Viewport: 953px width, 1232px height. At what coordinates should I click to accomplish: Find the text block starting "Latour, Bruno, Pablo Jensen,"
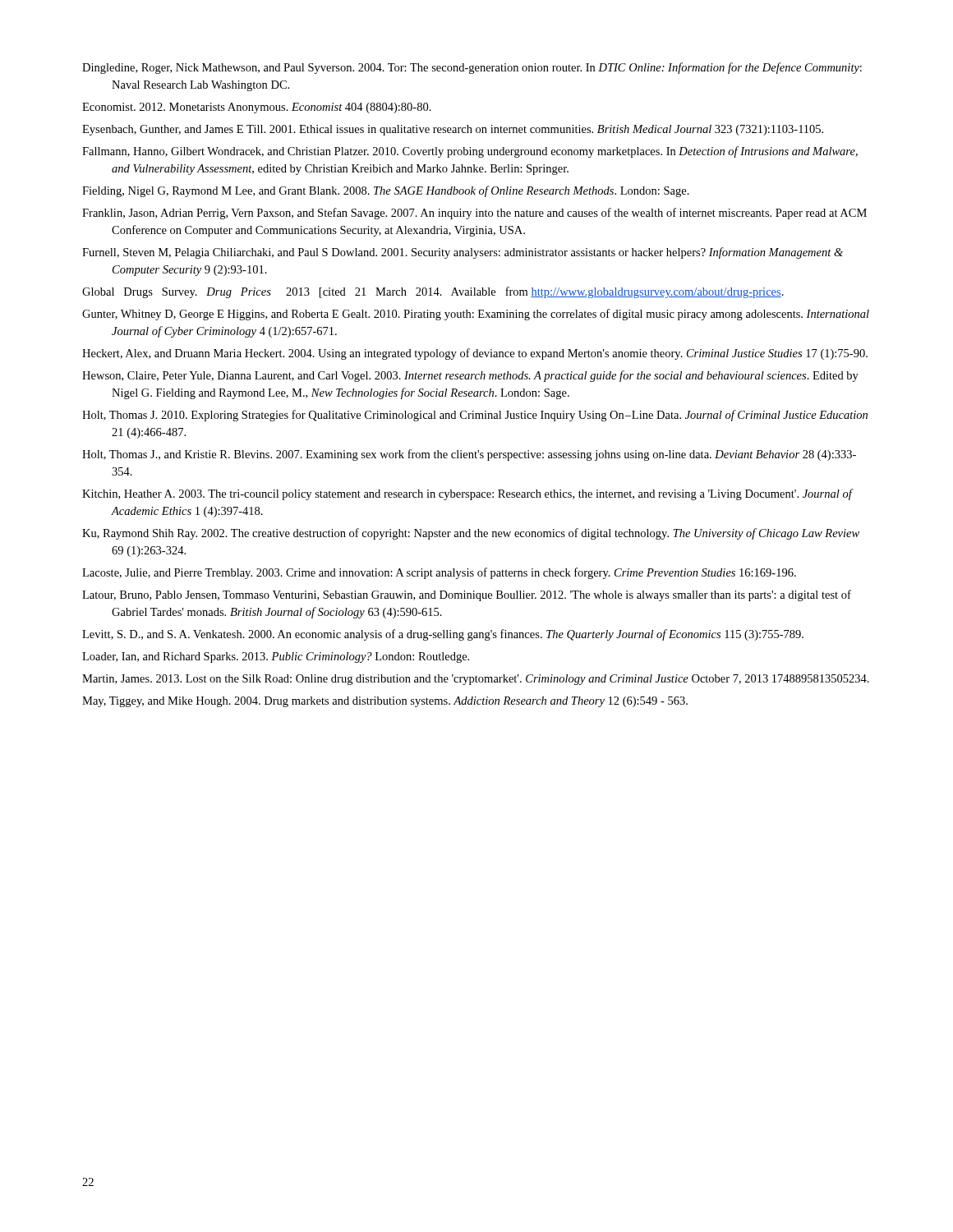(467, 604)
